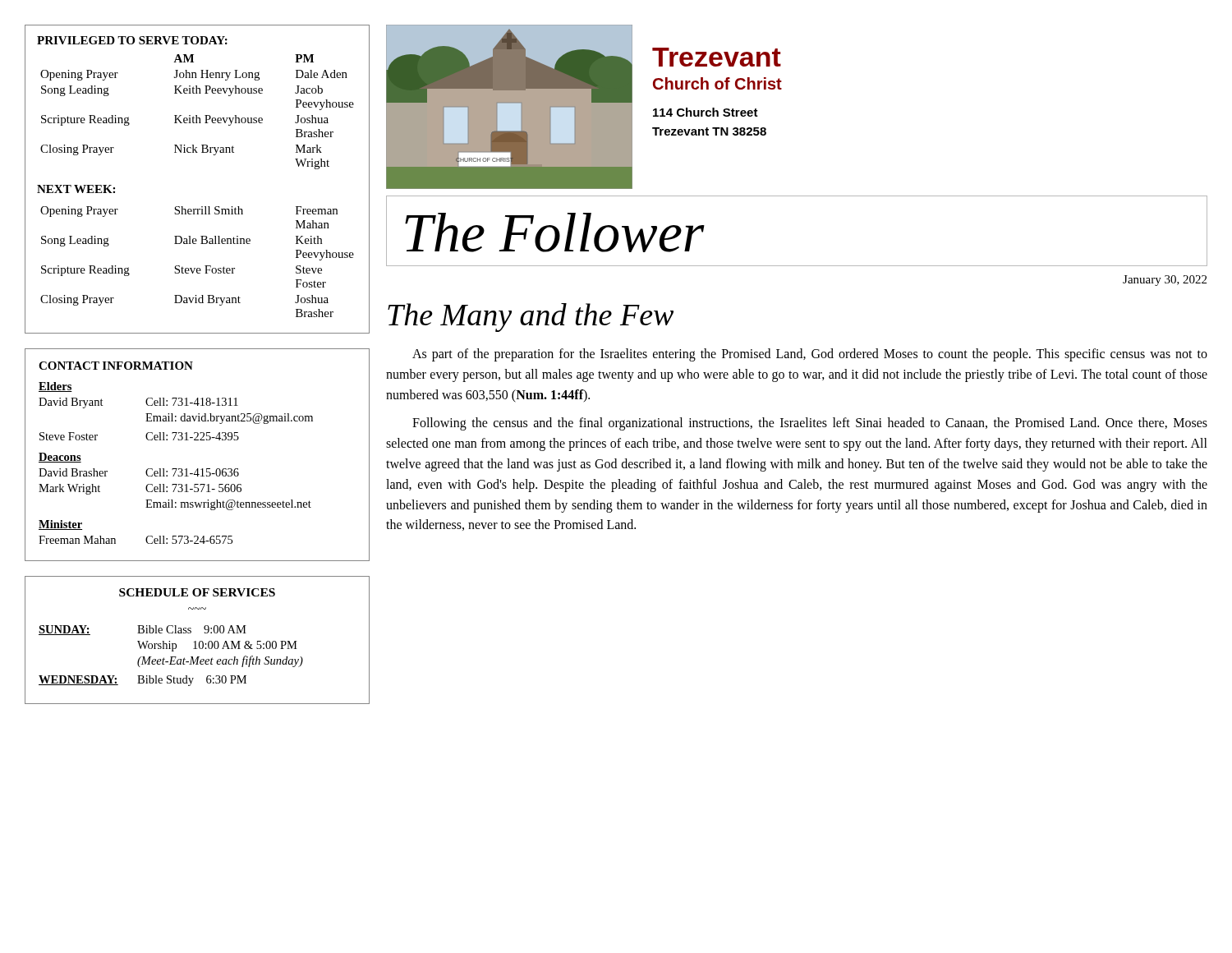This screenshot has height=953, width=1232.
Task: Click on the table containing "Scripture Reading"
Action: [197, 179]
